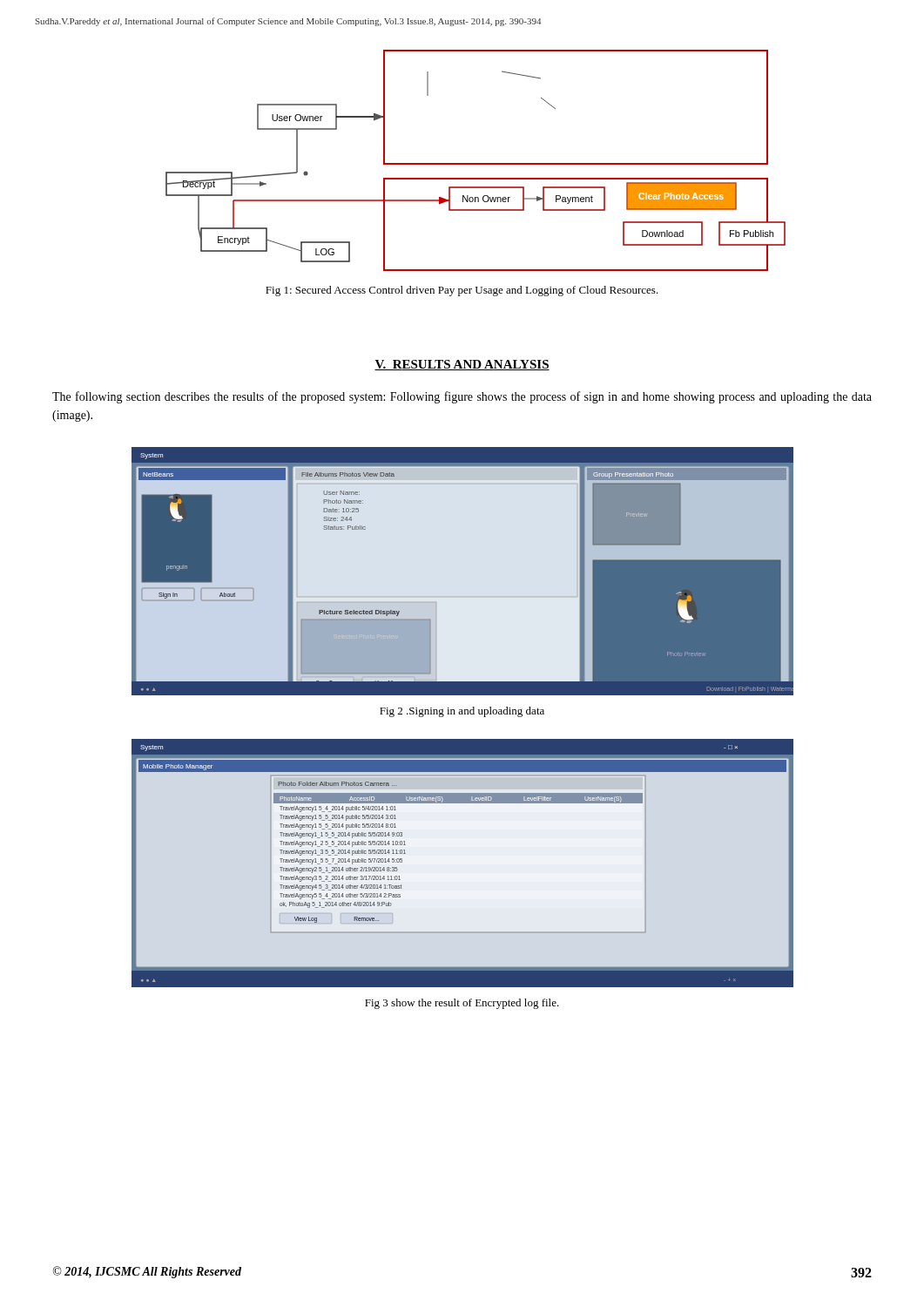The height and width of the screenshot is (1307, 924).
Task: Find the region starting "The following section describes the results"
Action: click(462, 406)
